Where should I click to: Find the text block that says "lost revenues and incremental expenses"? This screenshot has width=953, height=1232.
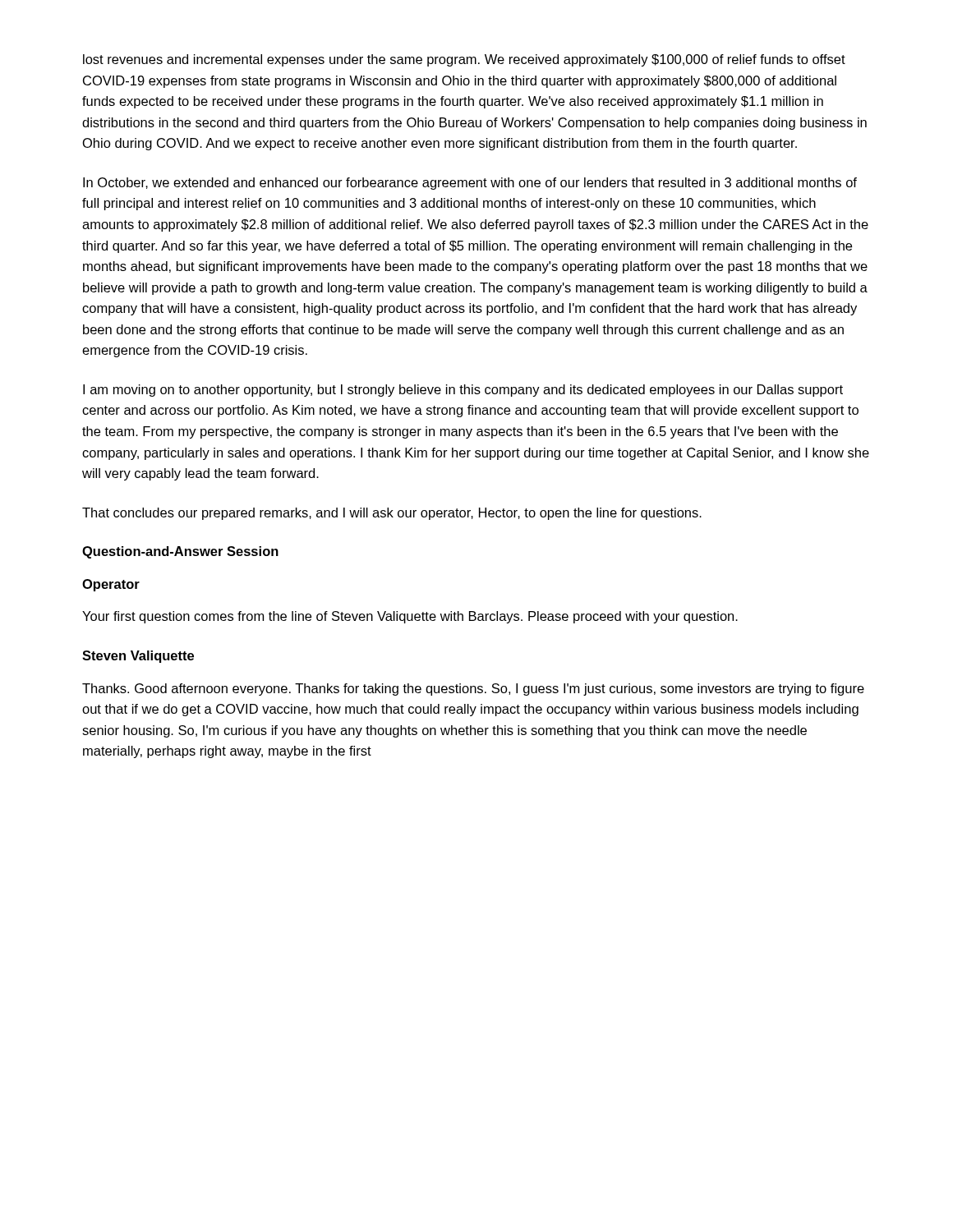(475, 101)
